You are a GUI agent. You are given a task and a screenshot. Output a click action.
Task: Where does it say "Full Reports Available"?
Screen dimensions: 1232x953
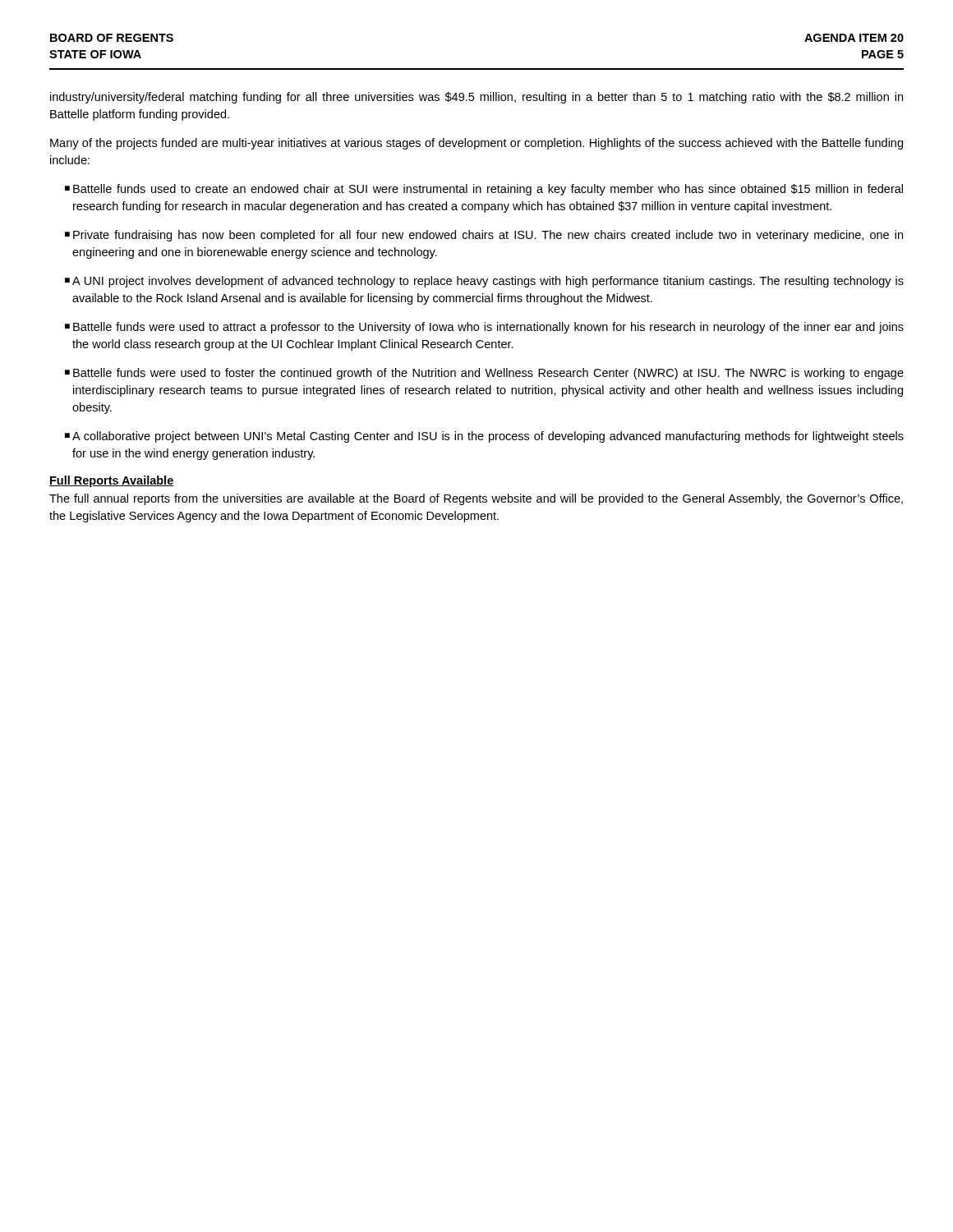[x=111, y=481]
